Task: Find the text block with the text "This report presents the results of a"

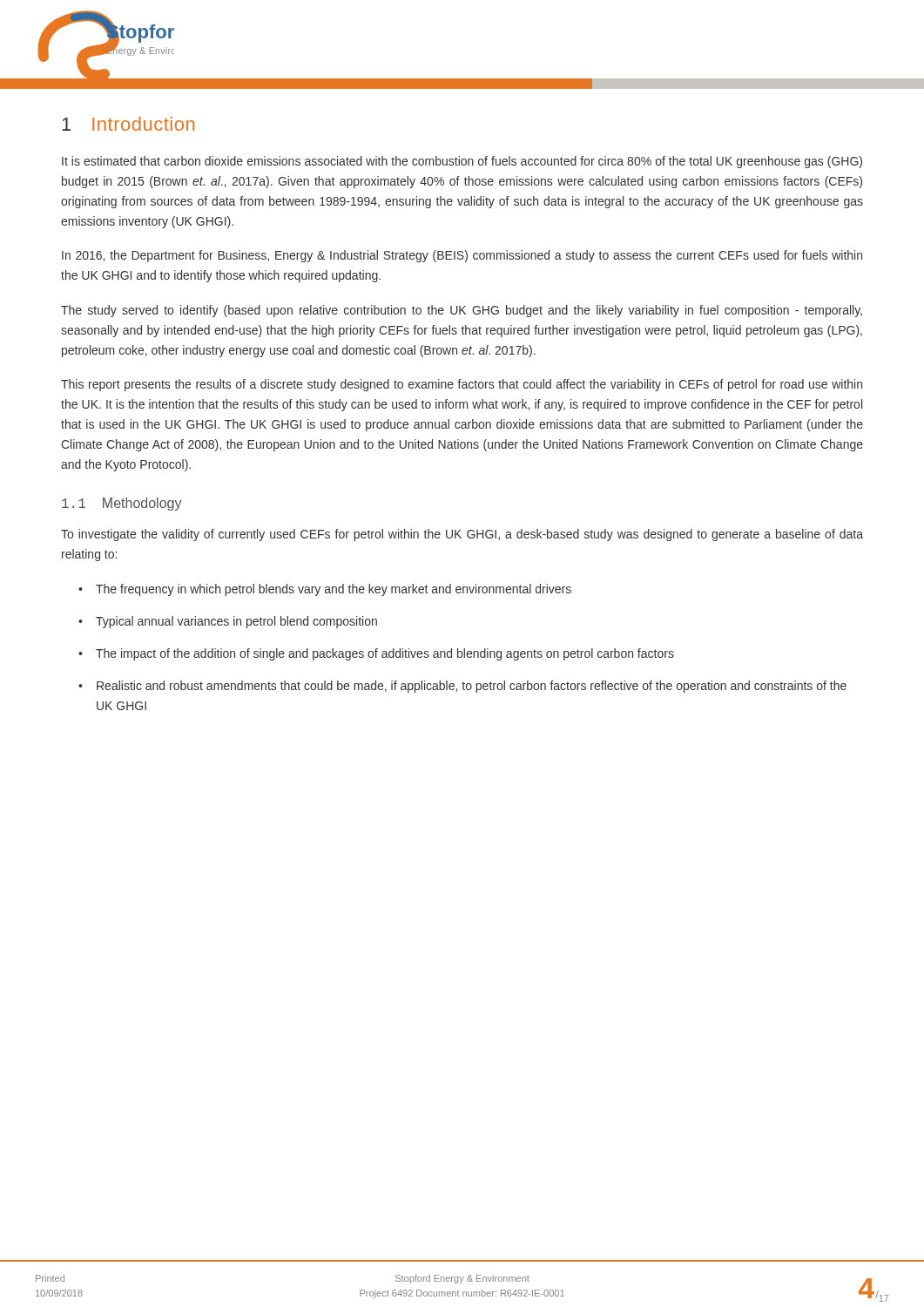Action: click(x=462, y=425)
